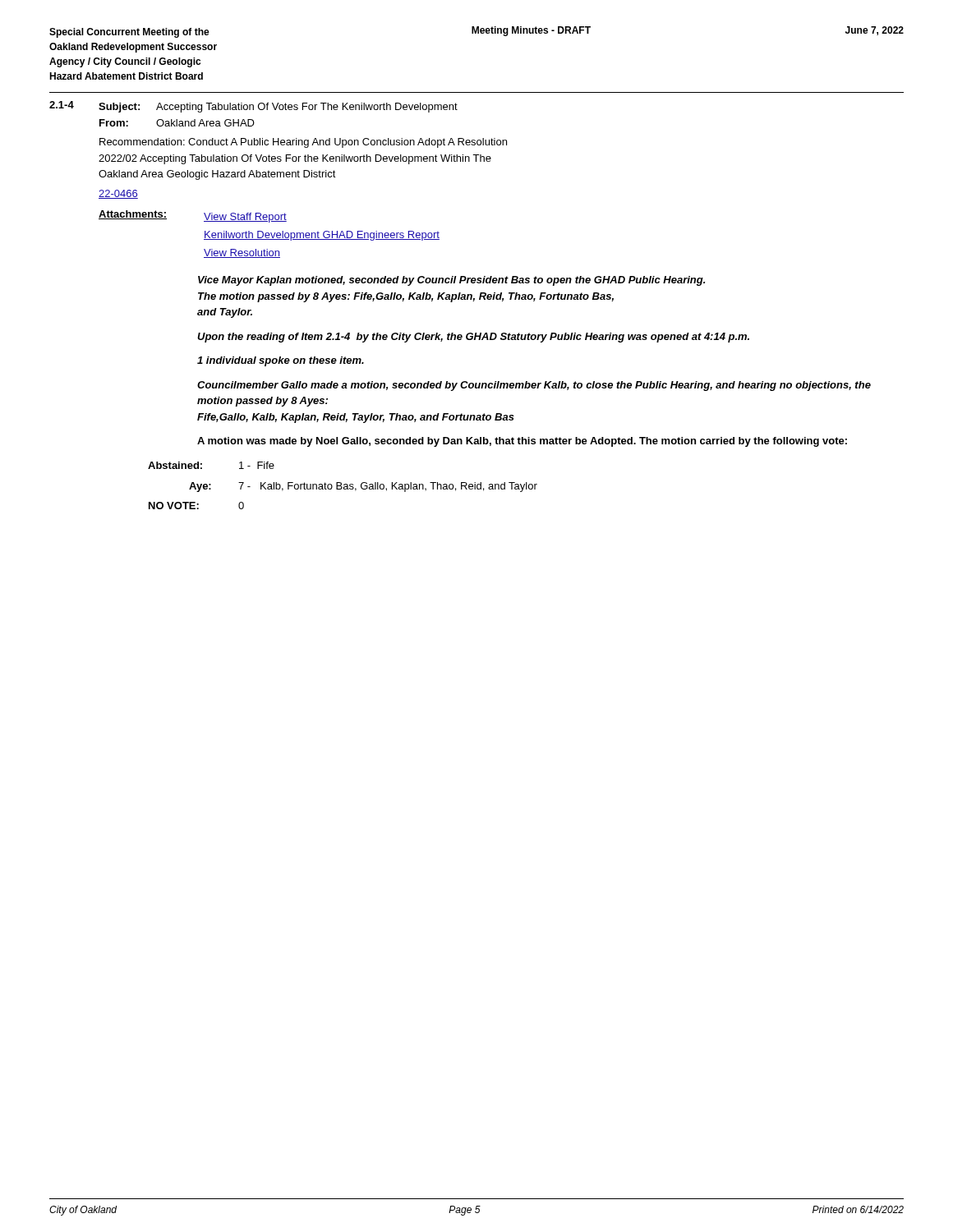
Task: Locate the text starting "NO VOTE: 0"
Action: [196, 507]
